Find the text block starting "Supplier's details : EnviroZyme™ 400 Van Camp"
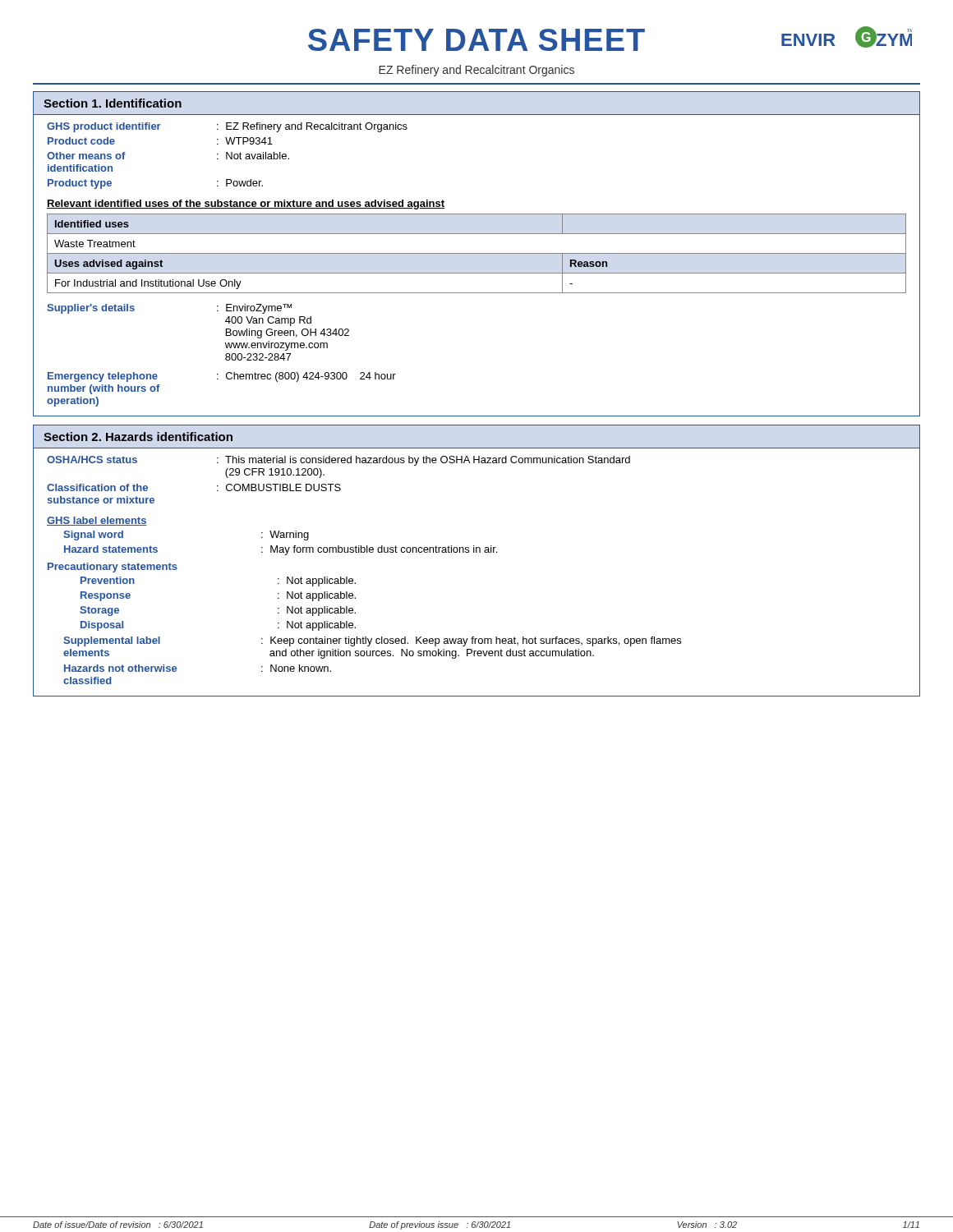The image size is (953, 1232). (93, 308)
